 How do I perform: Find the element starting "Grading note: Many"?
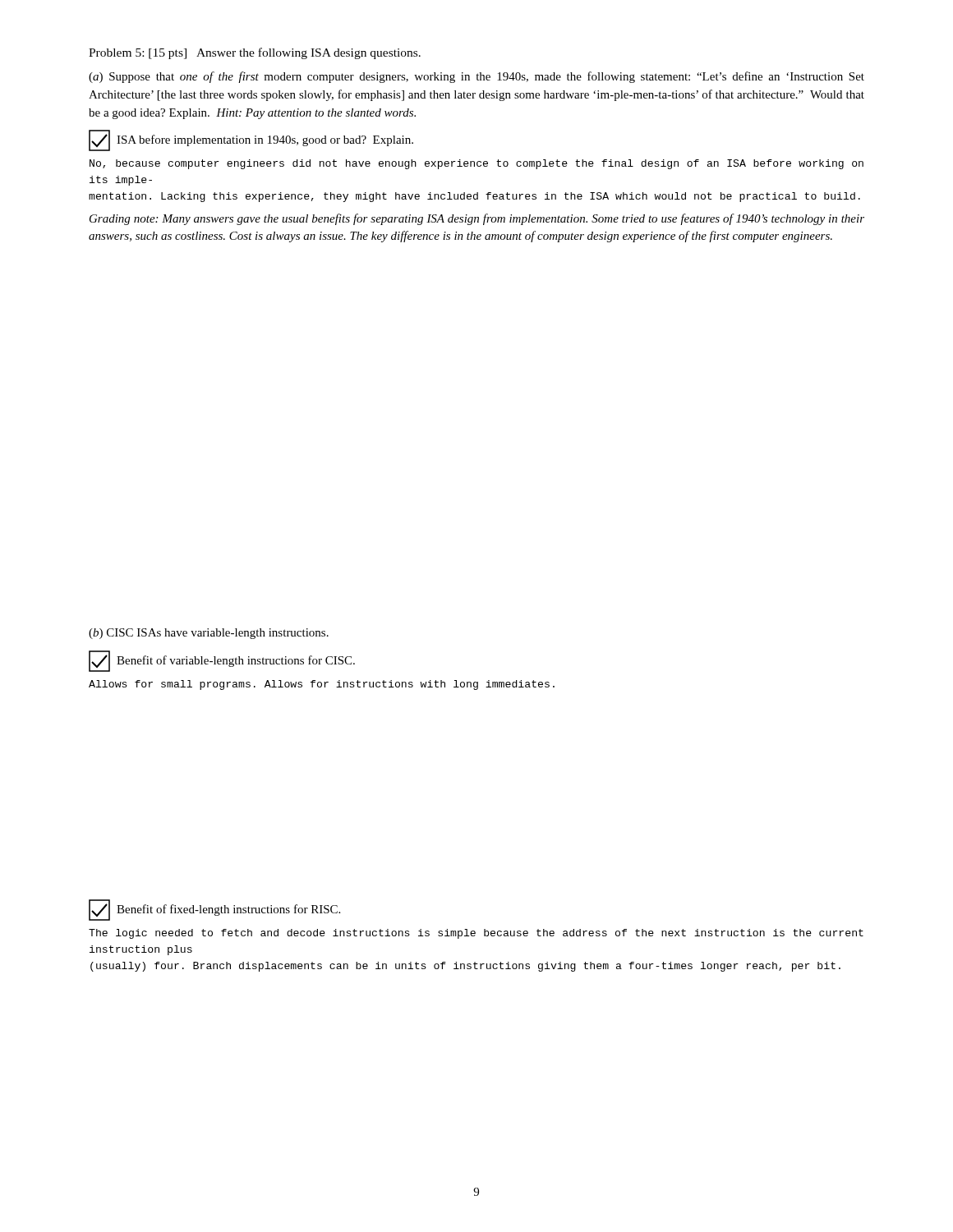476,227
